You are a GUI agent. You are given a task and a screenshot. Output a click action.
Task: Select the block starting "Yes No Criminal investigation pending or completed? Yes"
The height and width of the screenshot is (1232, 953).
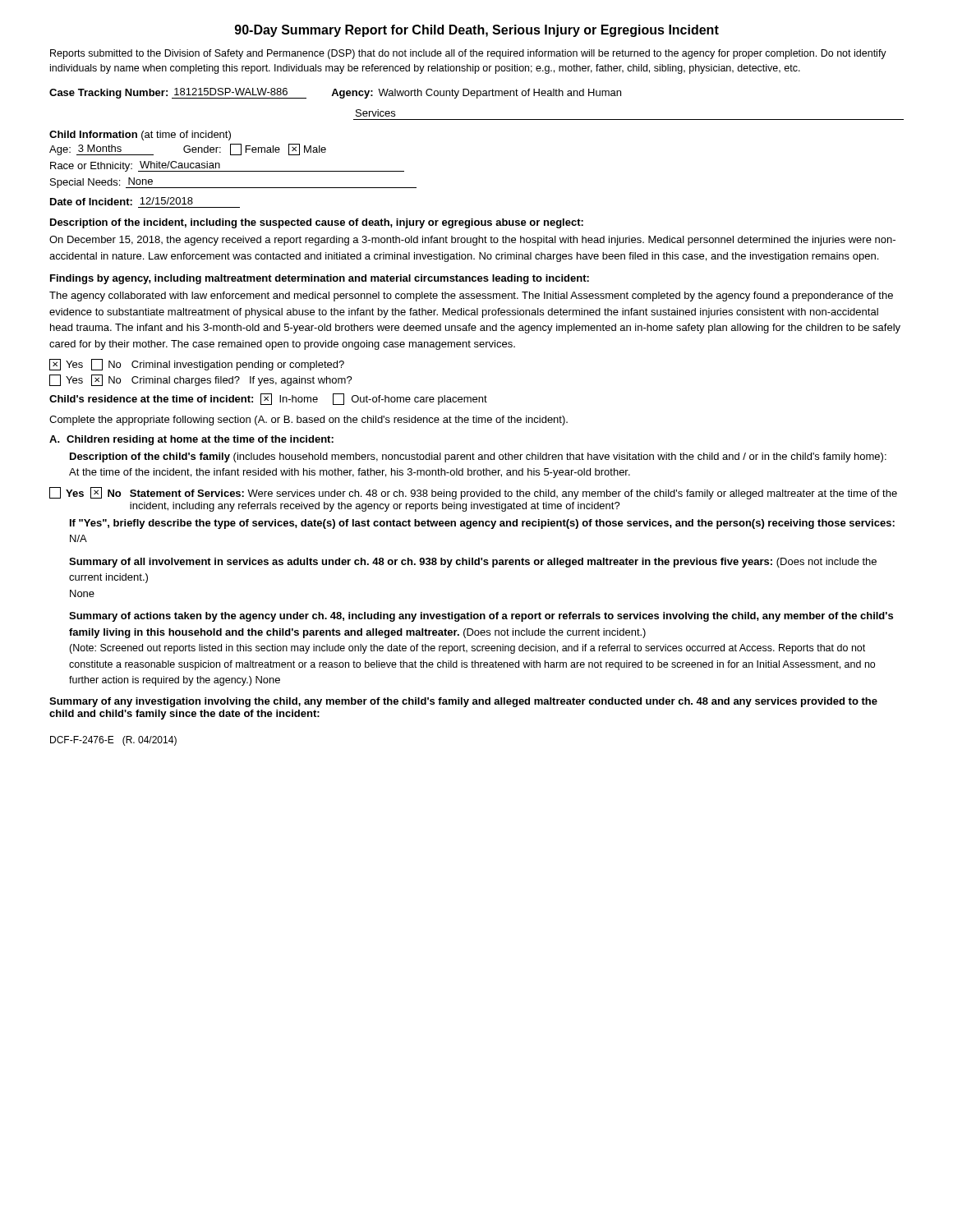[x=197, y=365]
